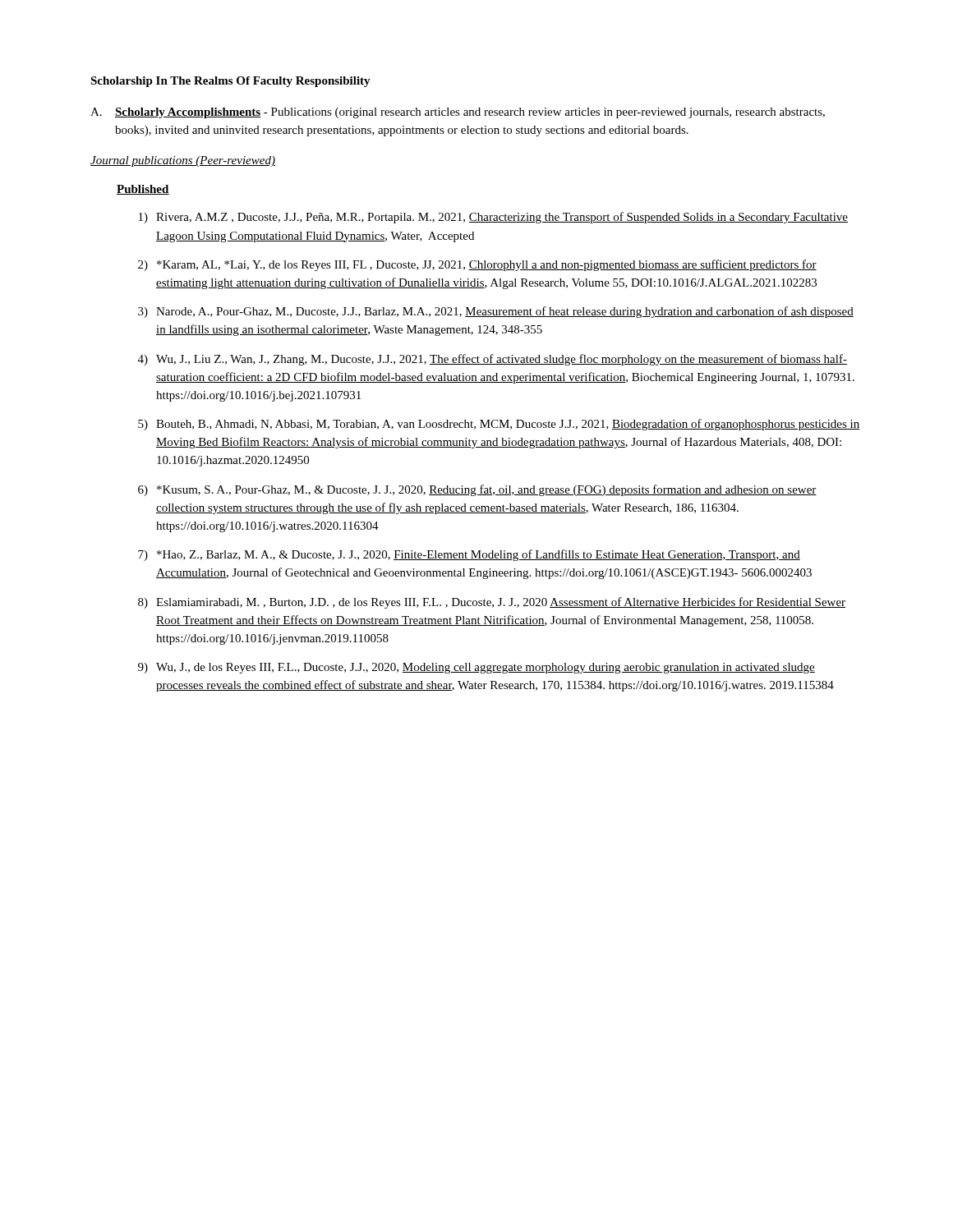The width and height of the screenshot is (953, 1232).
Task: Click on the text block starting "2) *Karam, AL,"
Action: (x=490, y=274)
